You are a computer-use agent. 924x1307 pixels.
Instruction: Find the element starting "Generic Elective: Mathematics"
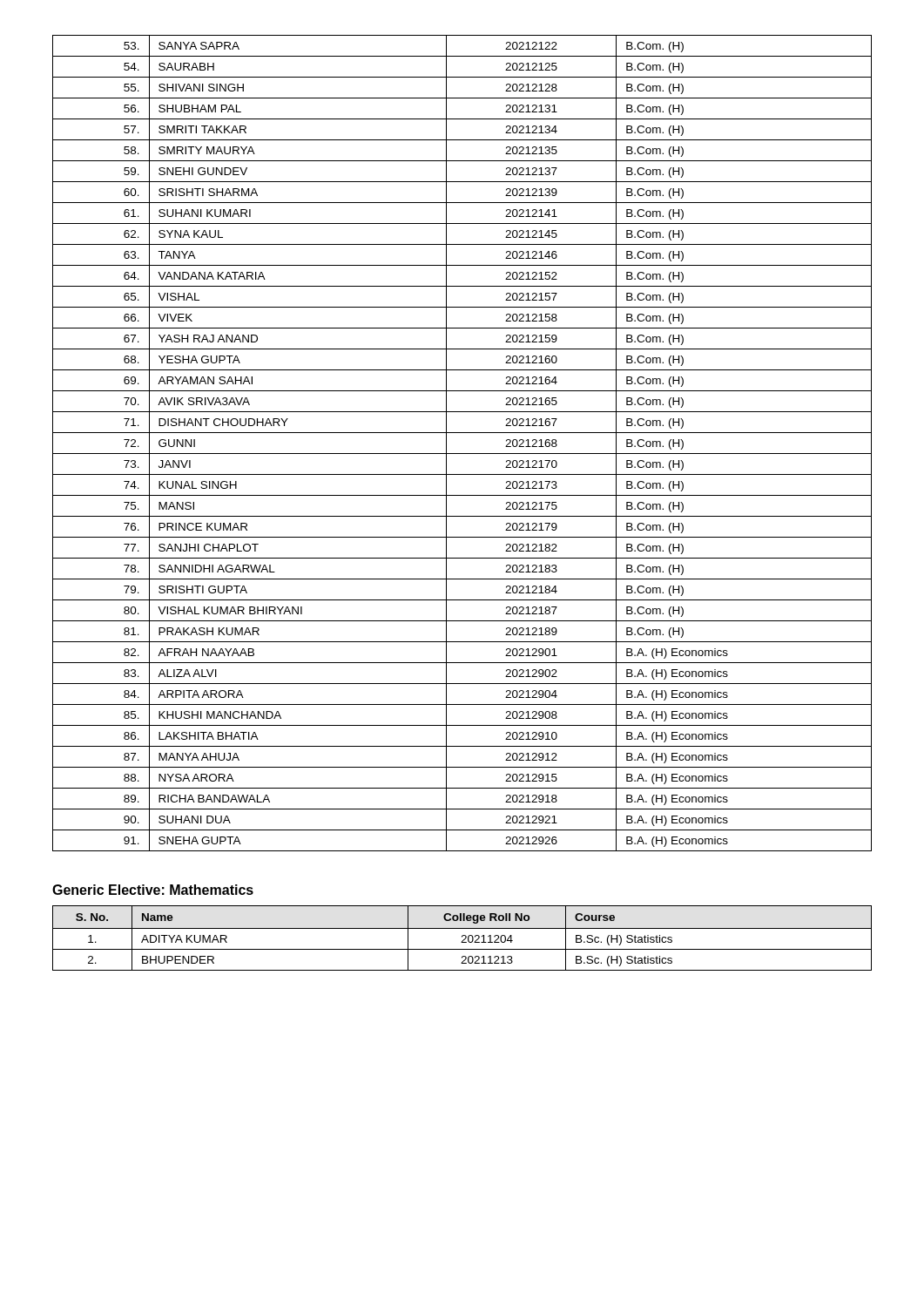[153, 890]
